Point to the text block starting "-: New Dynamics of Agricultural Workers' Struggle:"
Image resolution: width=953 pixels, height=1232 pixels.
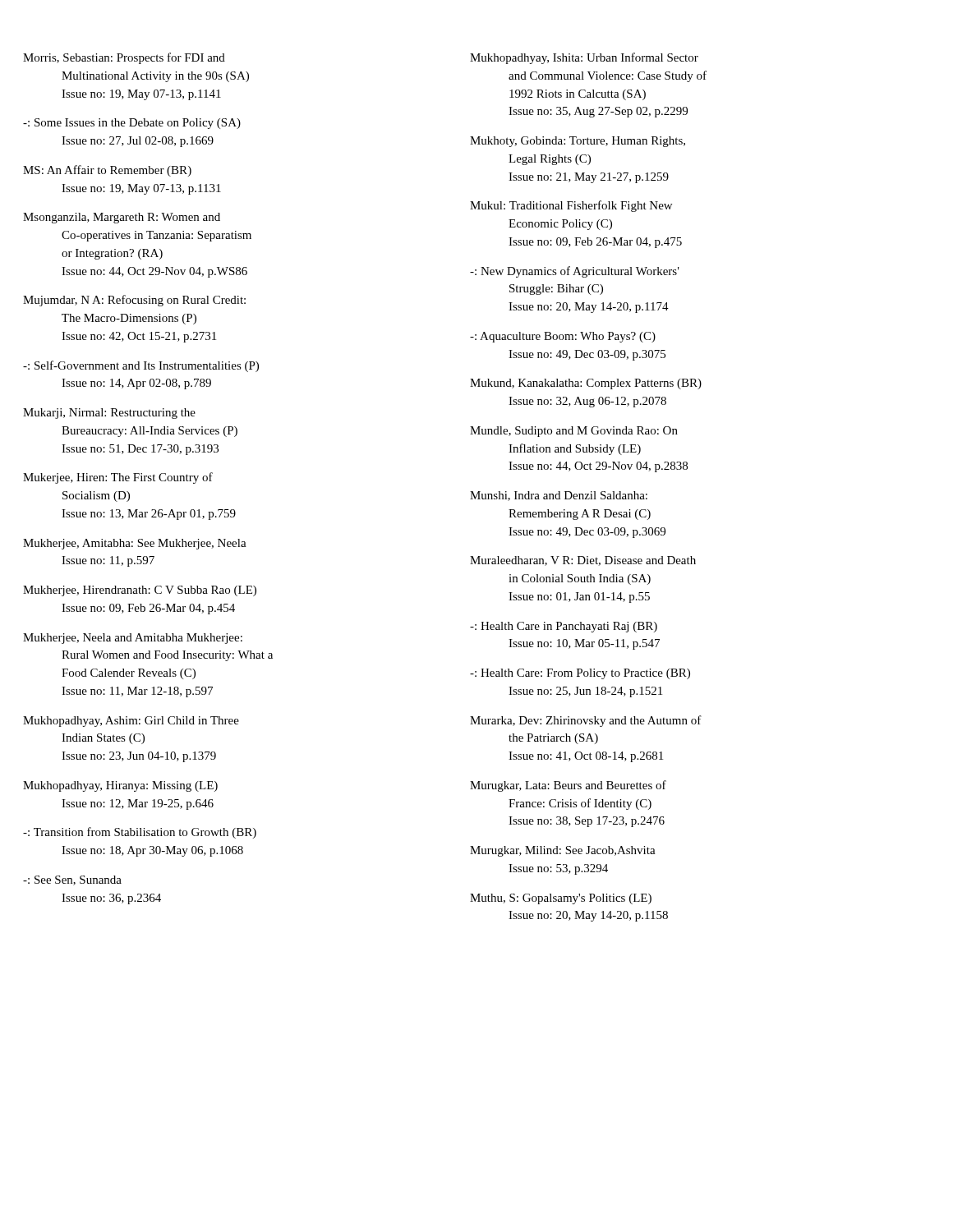[x=588, y=272]
